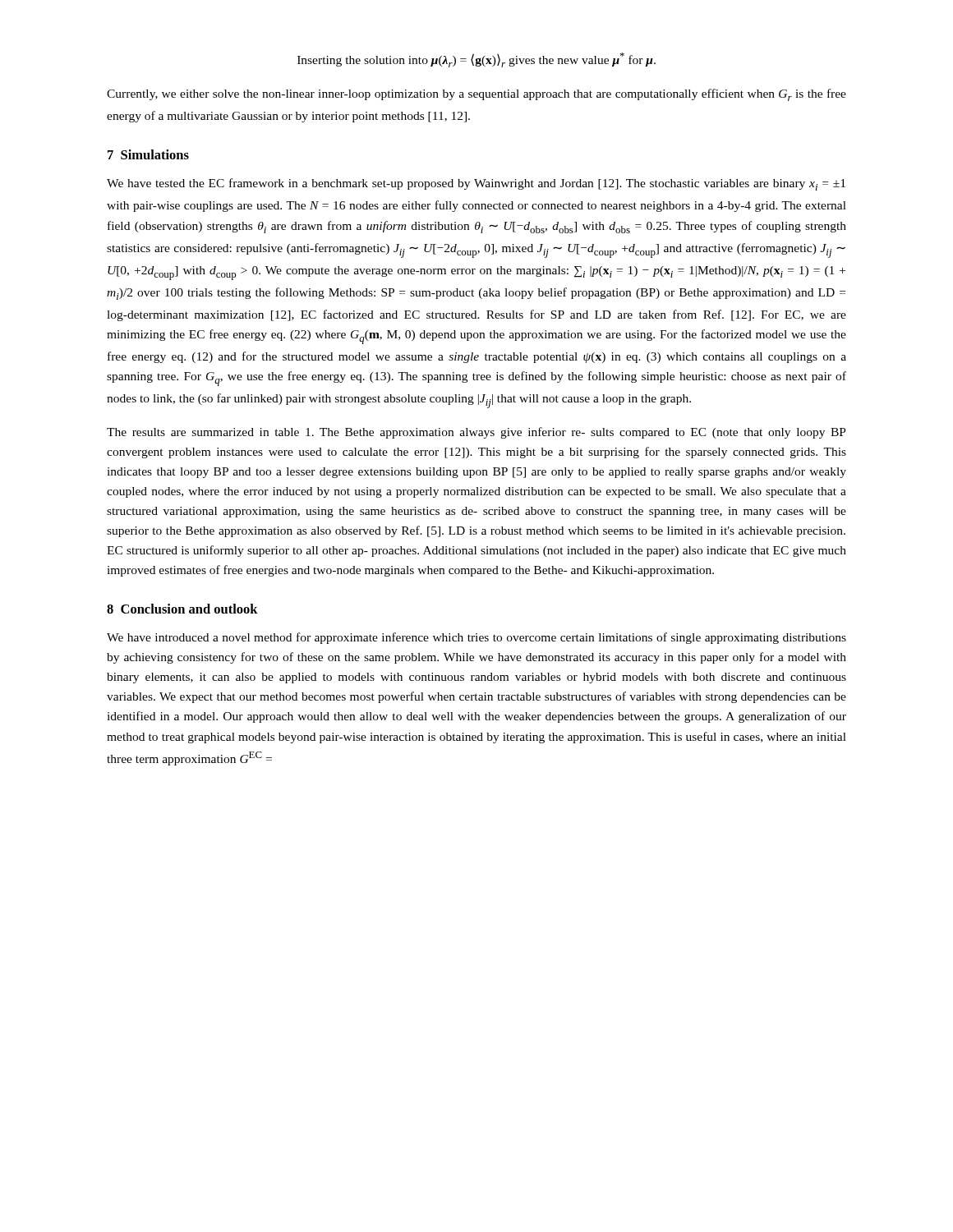Select the text starting "We have tested the EC"
Image resolution: width=953 pixels, height=1232 pixels.
[x=476, y=292]
